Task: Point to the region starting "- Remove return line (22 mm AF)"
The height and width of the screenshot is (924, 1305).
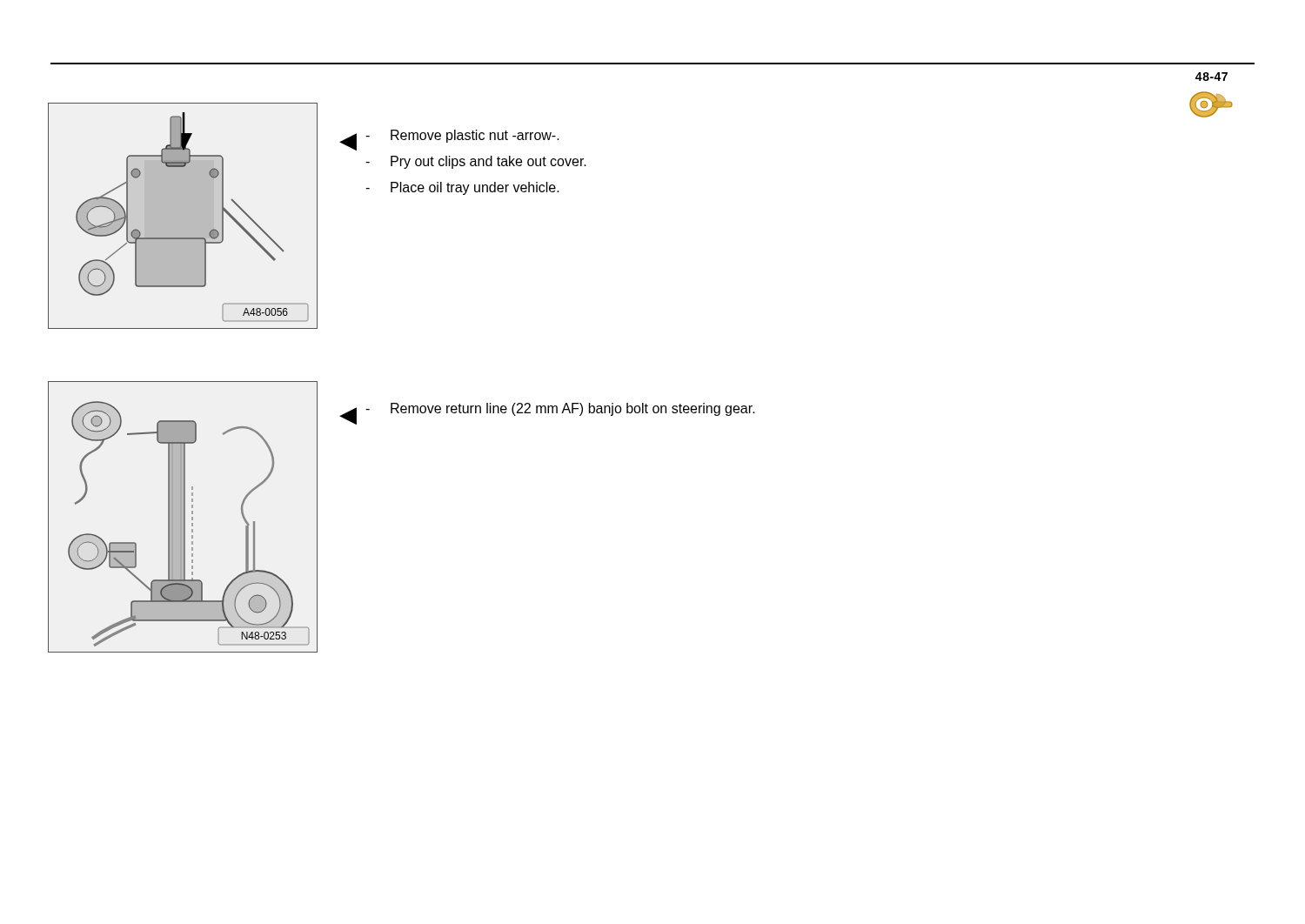Action: [x=561, y=409]
